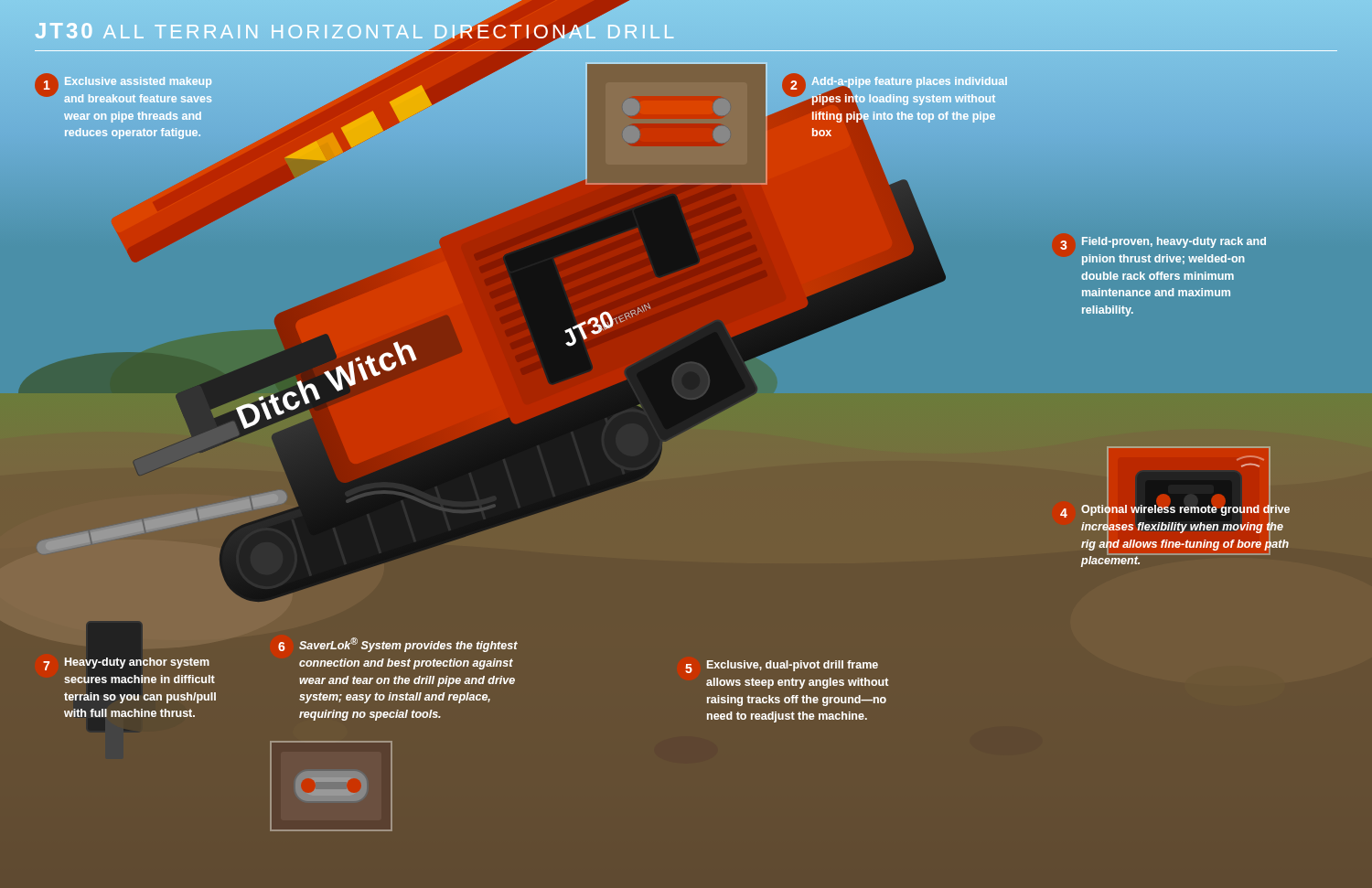Locate the region starting "4 Optional wireless"

point(1173,535)
